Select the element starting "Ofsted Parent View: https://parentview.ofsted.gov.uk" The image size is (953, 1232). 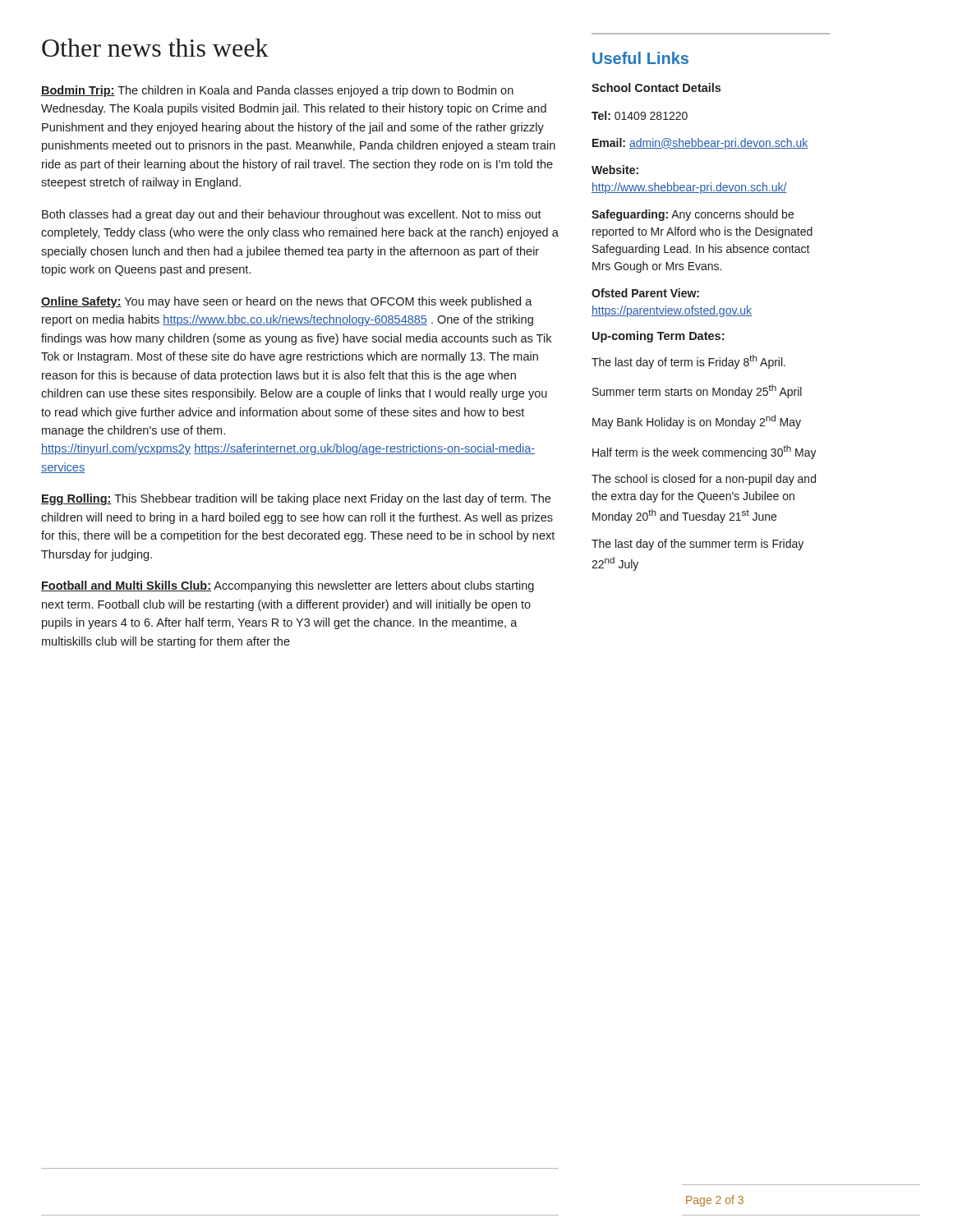point(672,302)
